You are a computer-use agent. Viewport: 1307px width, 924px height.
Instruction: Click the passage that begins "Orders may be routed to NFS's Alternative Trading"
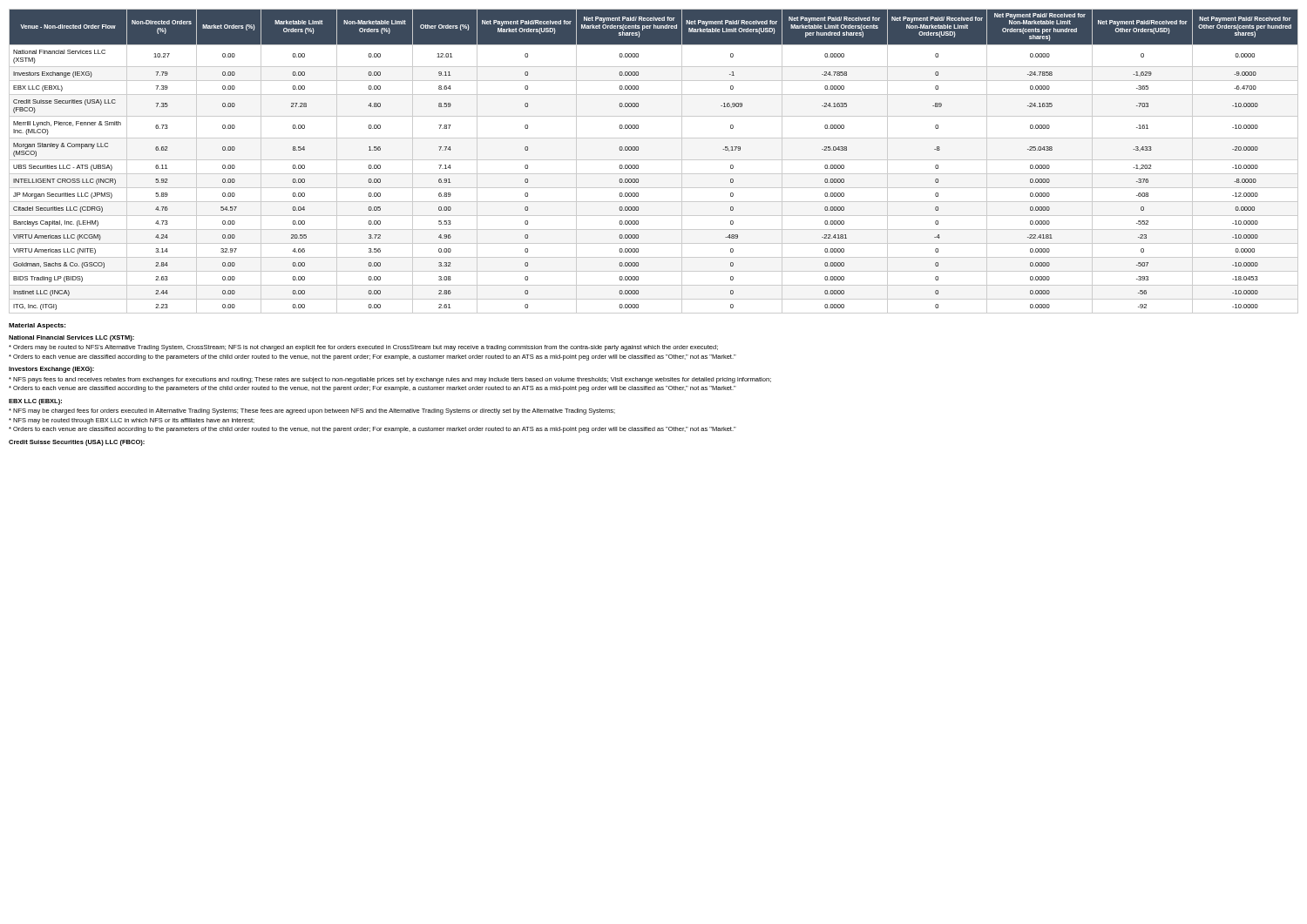[x=363, y=347]
